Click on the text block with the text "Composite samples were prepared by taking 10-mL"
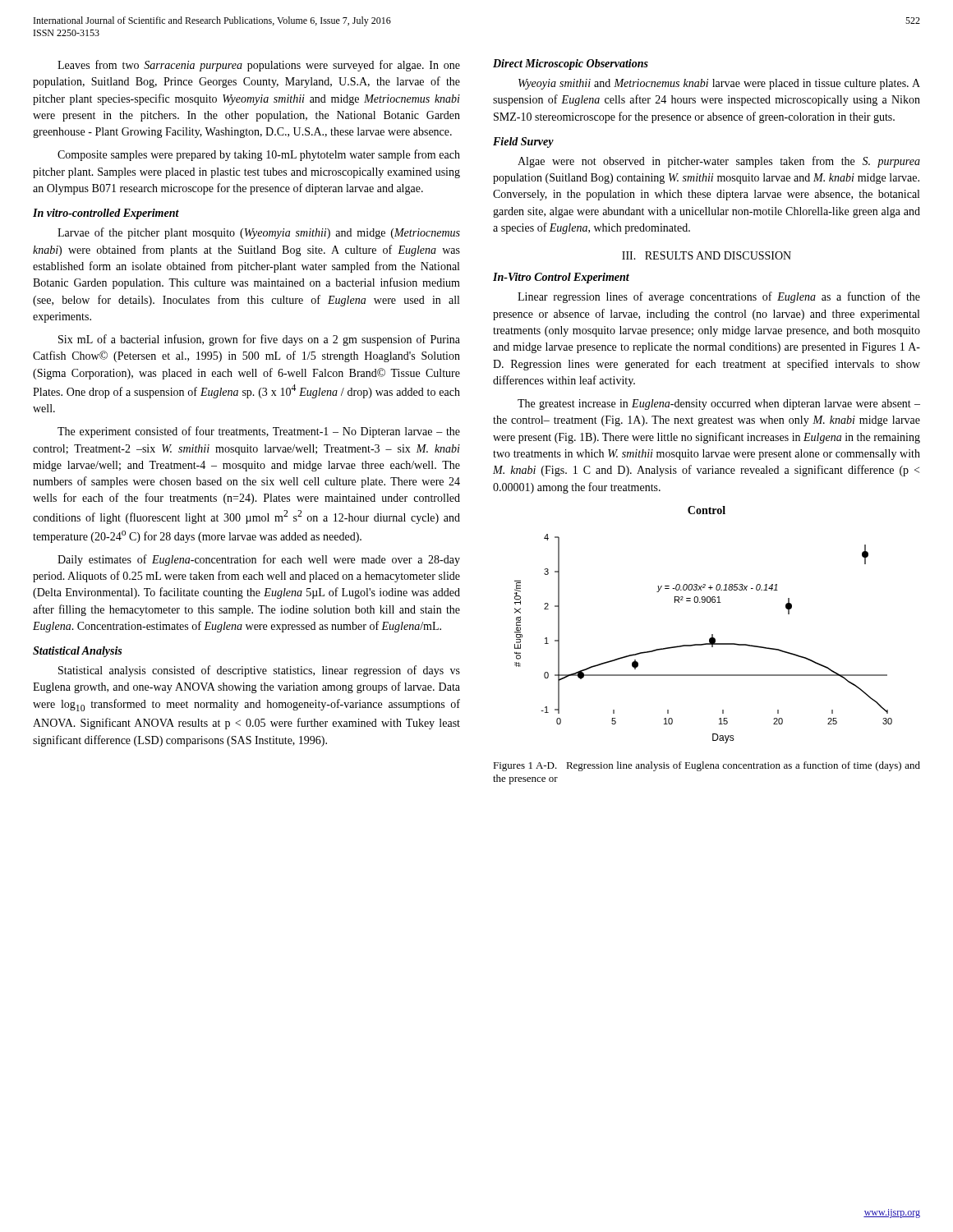 click(x=246, y=172)
